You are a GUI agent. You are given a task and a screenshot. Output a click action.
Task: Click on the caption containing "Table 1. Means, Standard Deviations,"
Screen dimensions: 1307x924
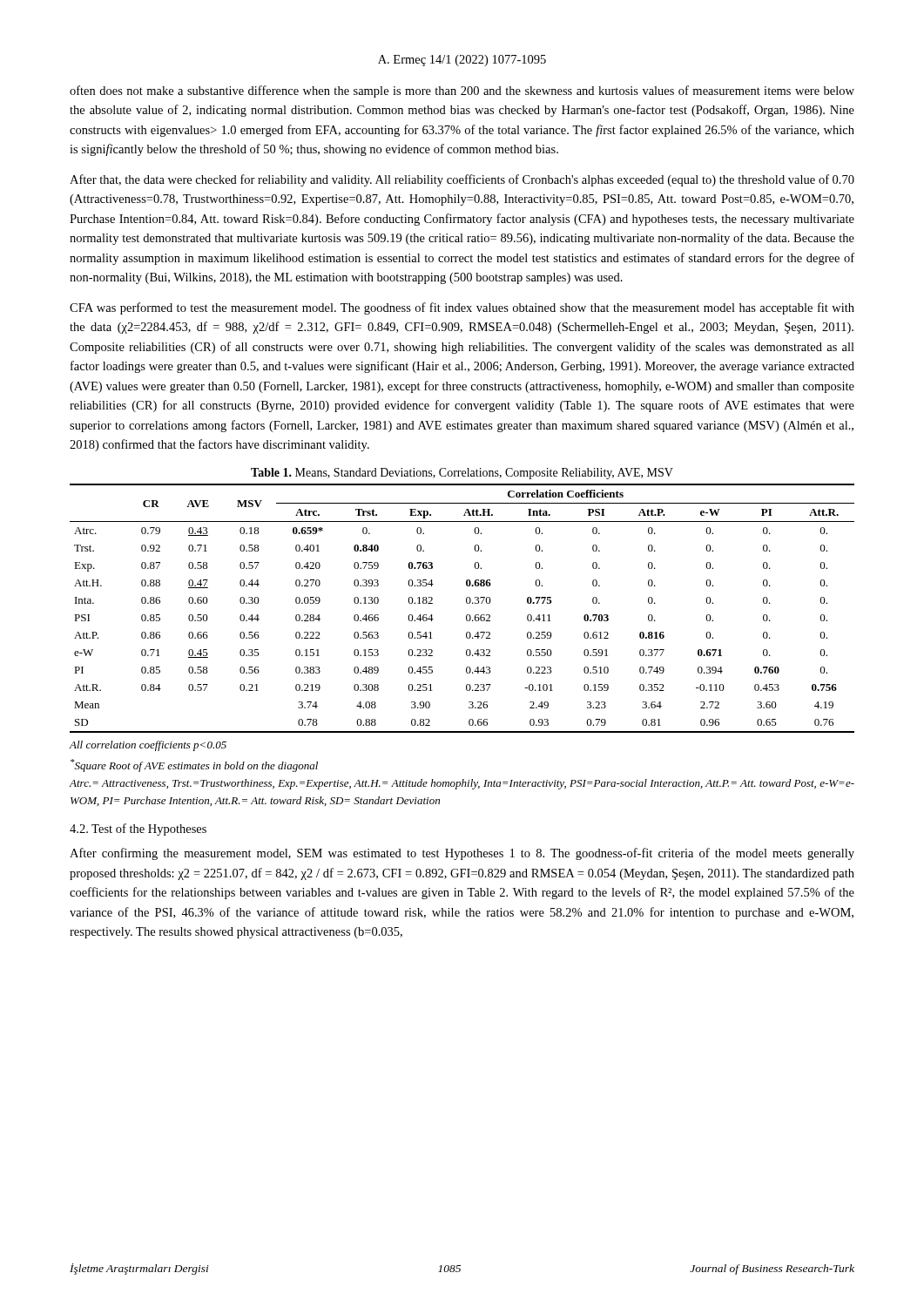click(x=462, y=473)
